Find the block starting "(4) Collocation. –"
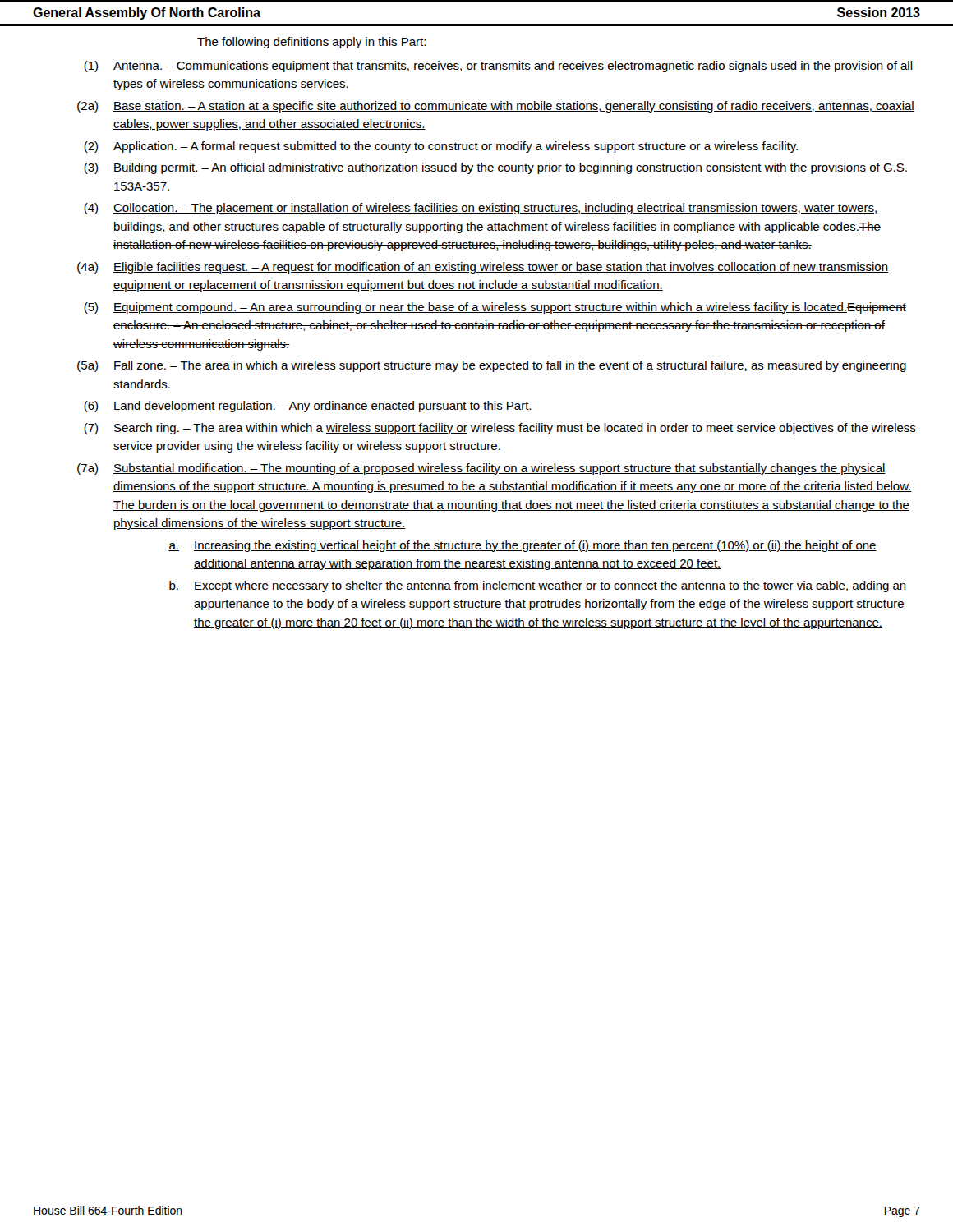The width and height of the screenshot is (953, 1232). pos(476,226)
